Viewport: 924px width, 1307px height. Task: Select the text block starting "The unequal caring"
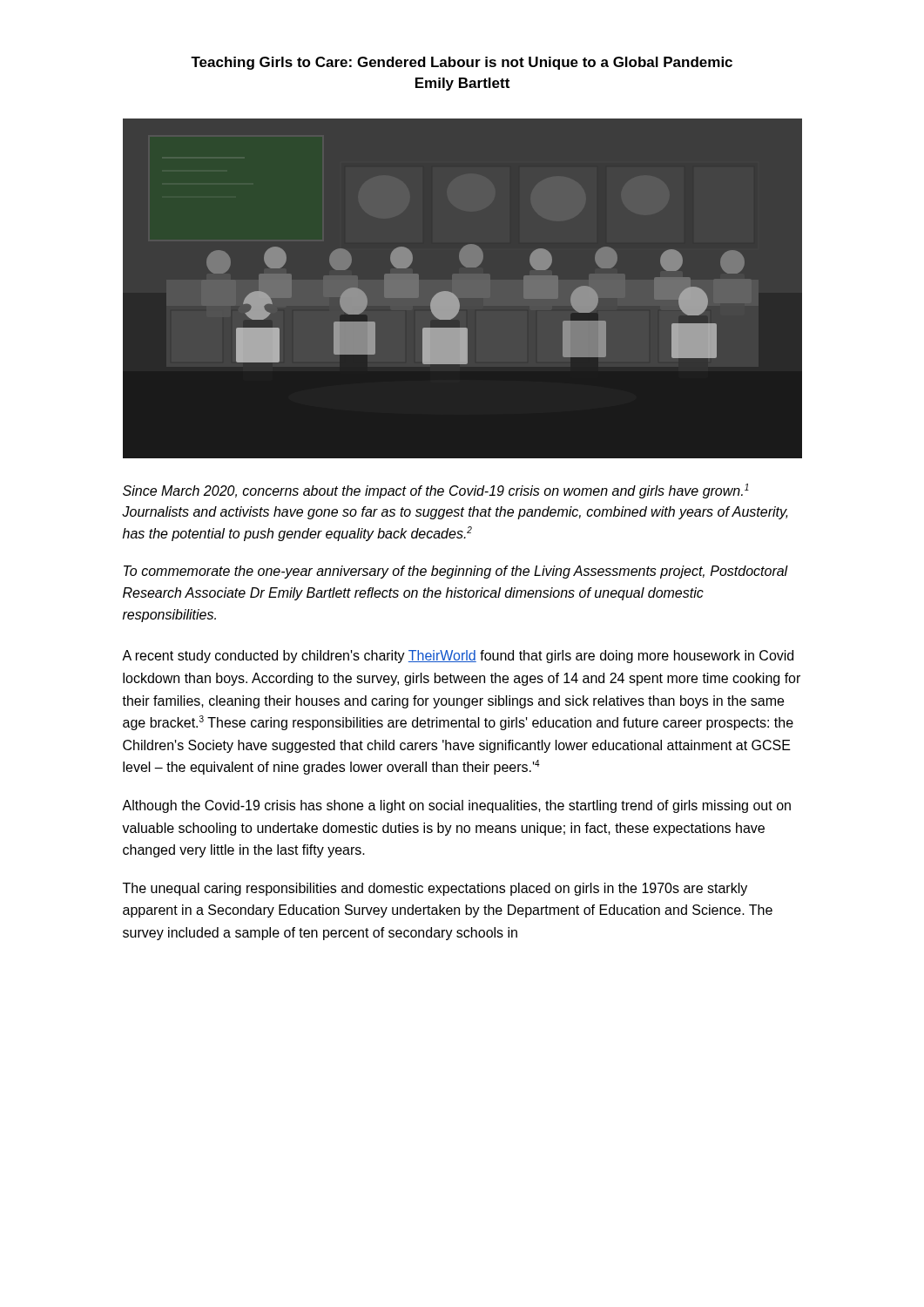click(448, 910)
